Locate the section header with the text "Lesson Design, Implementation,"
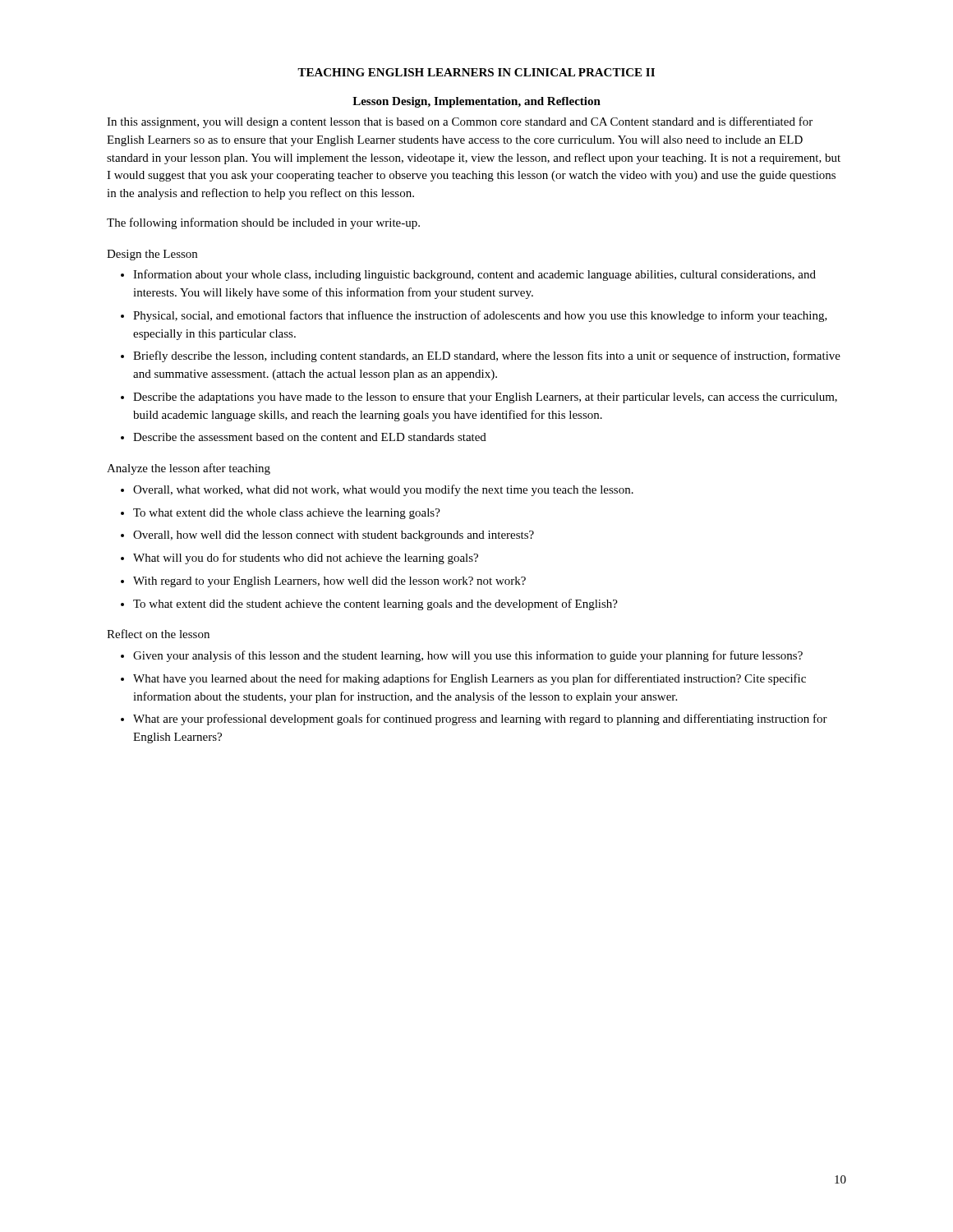 point(476,101)
